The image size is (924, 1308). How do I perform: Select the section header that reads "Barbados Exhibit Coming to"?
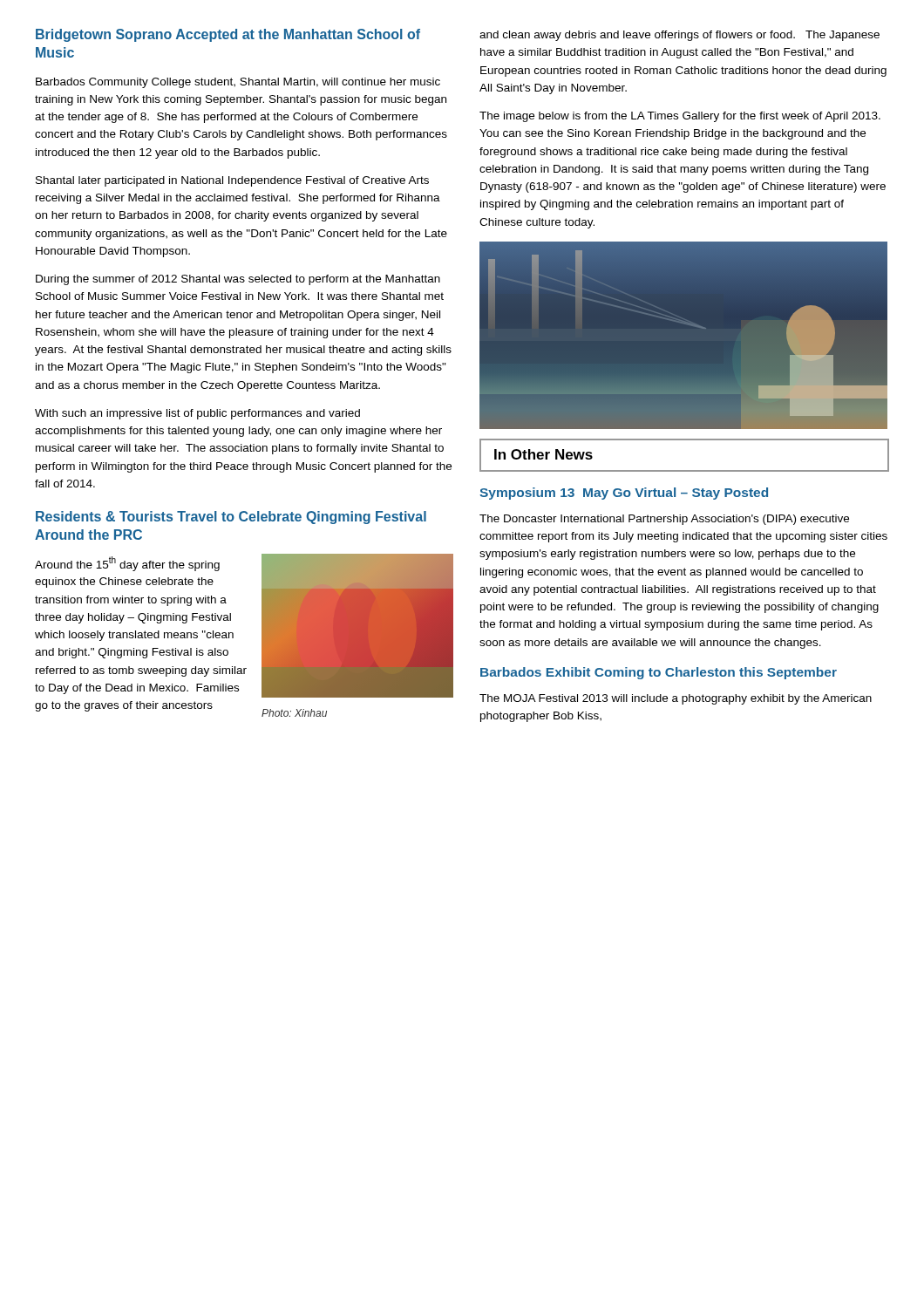658,672
